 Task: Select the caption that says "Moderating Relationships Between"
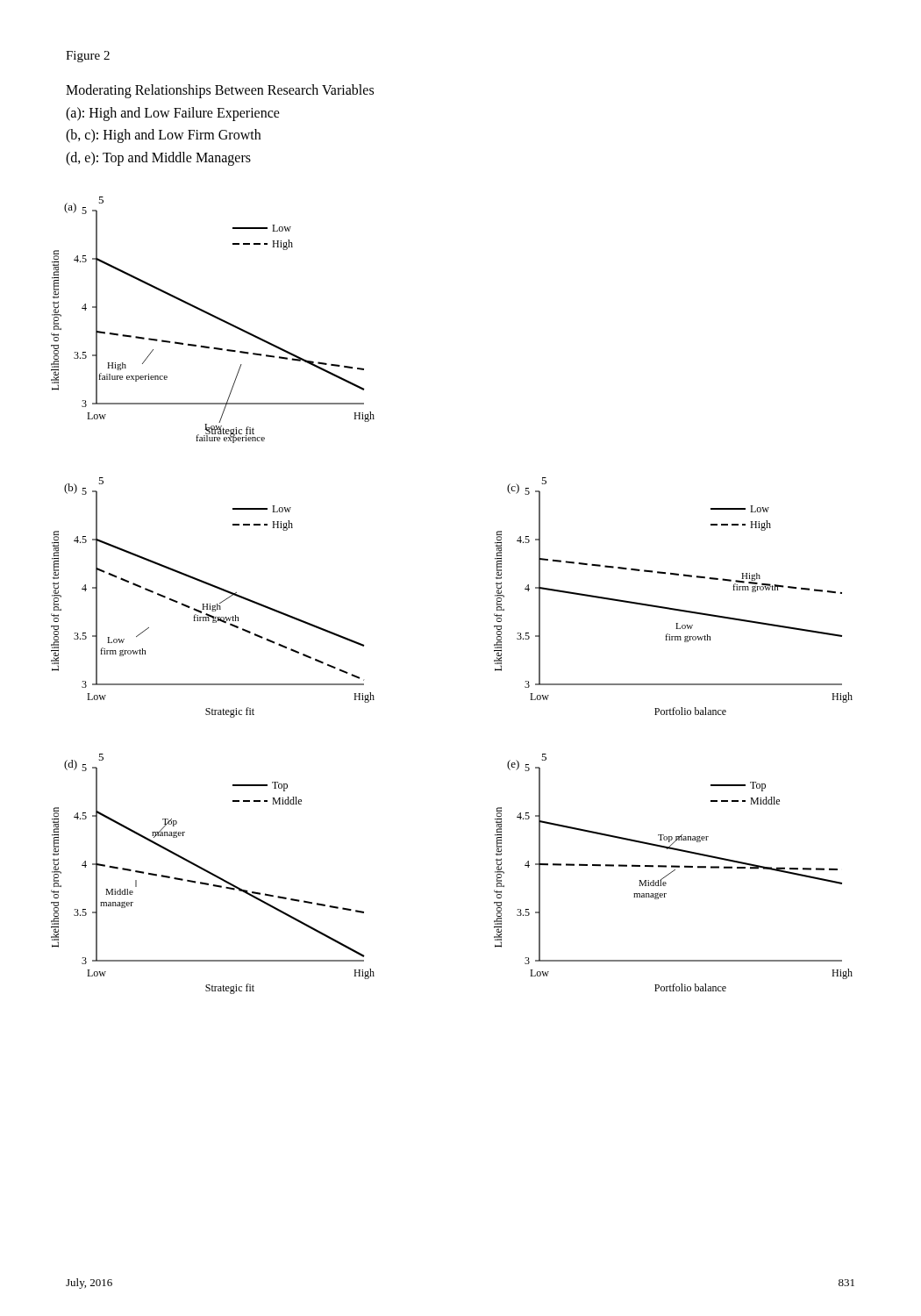(220, 124)
